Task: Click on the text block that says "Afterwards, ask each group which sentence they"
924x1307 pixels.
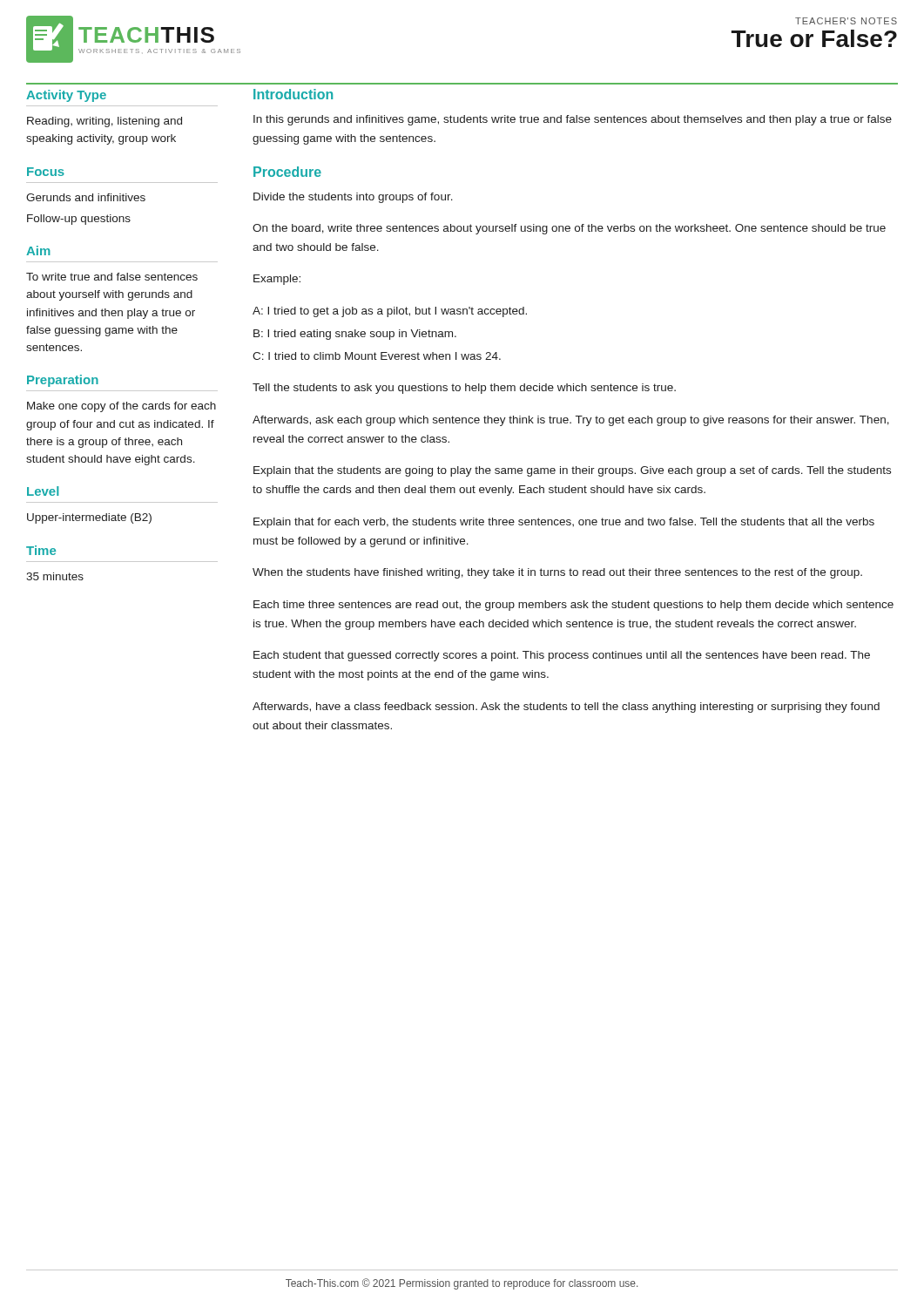Action: [571, 429]
